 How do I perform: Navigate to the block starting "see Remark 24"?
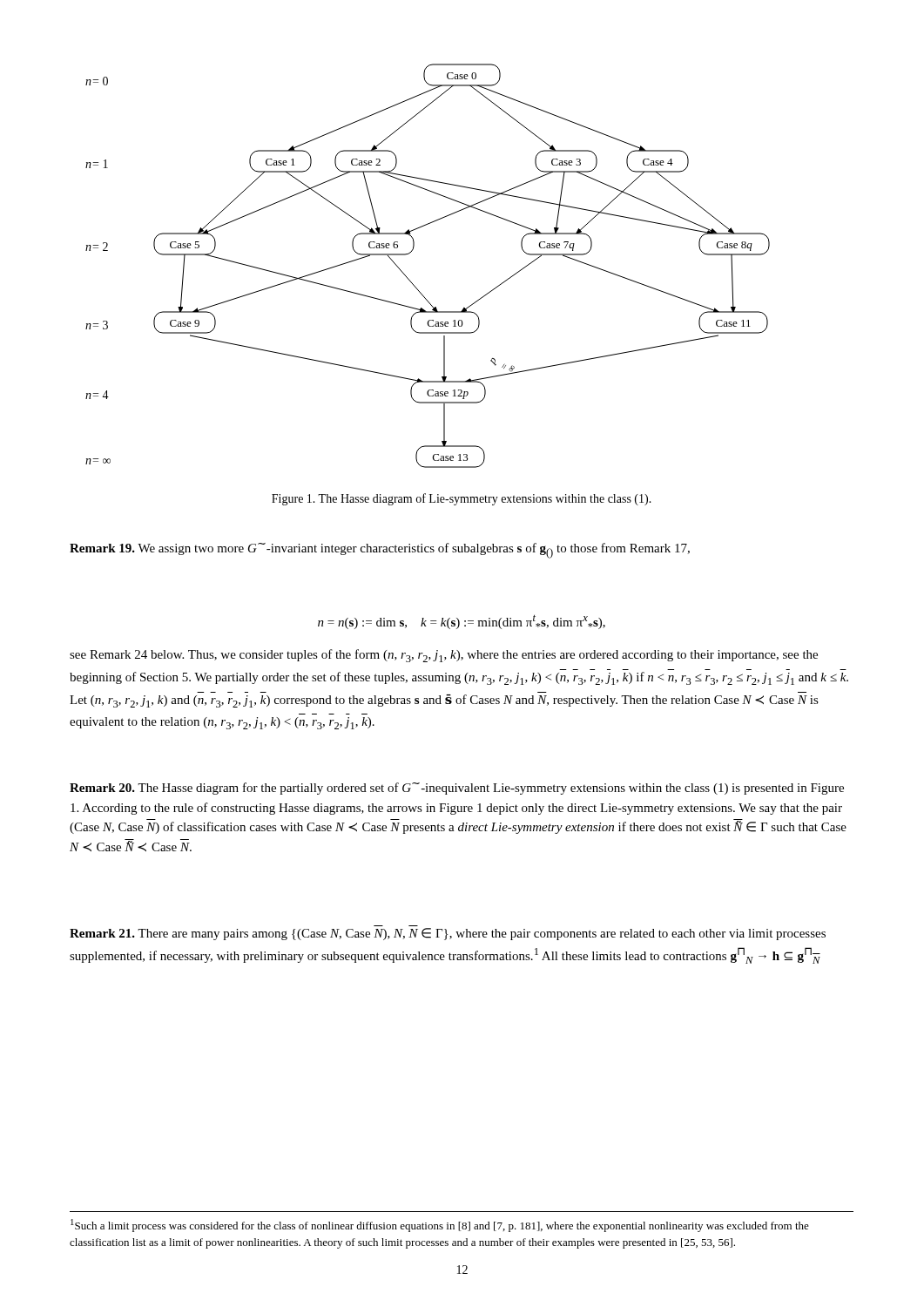click(459, 690)
